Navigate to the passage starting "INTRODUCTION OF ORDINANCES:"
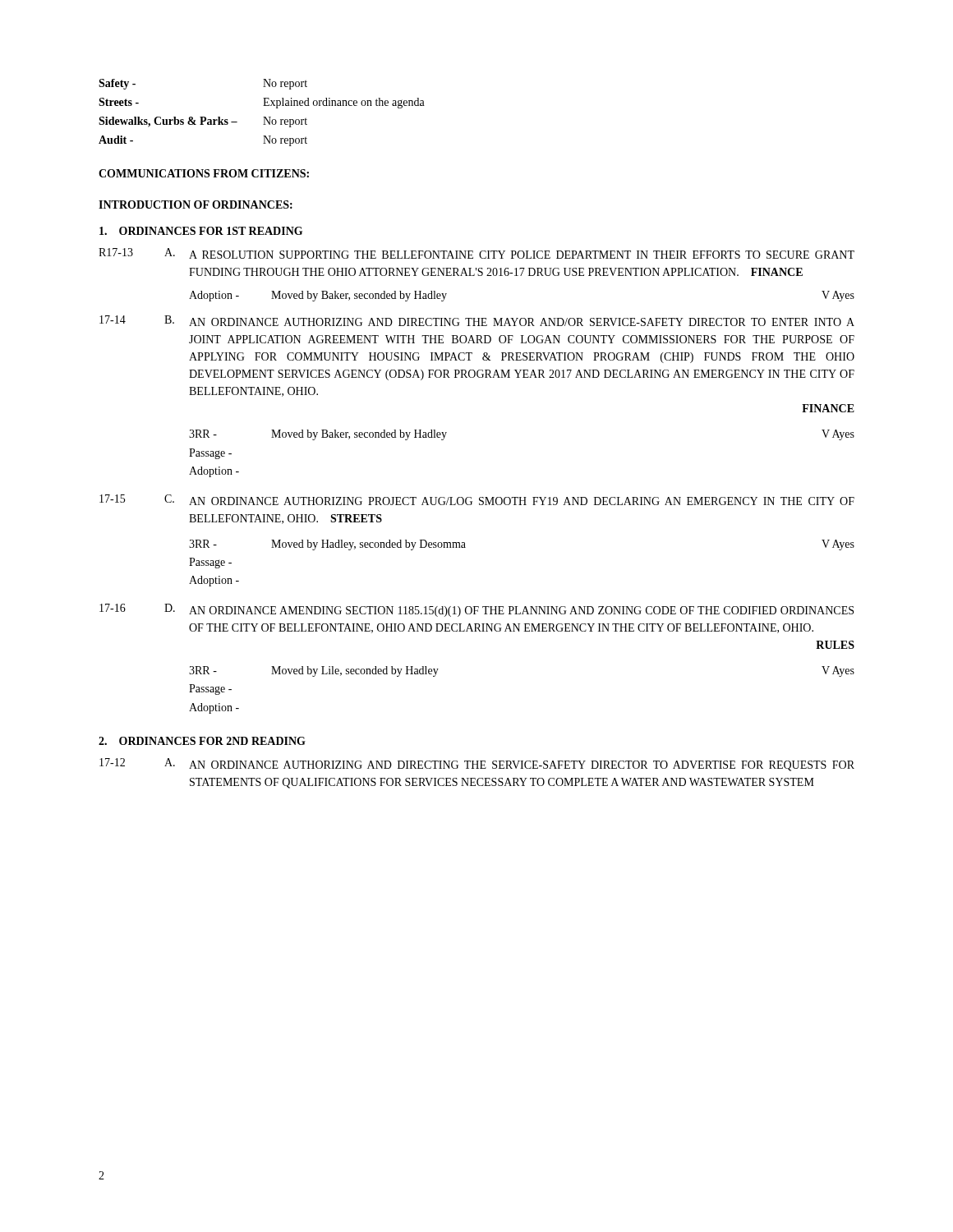Viewport: 953px width, 1232px height. (196, 205)
